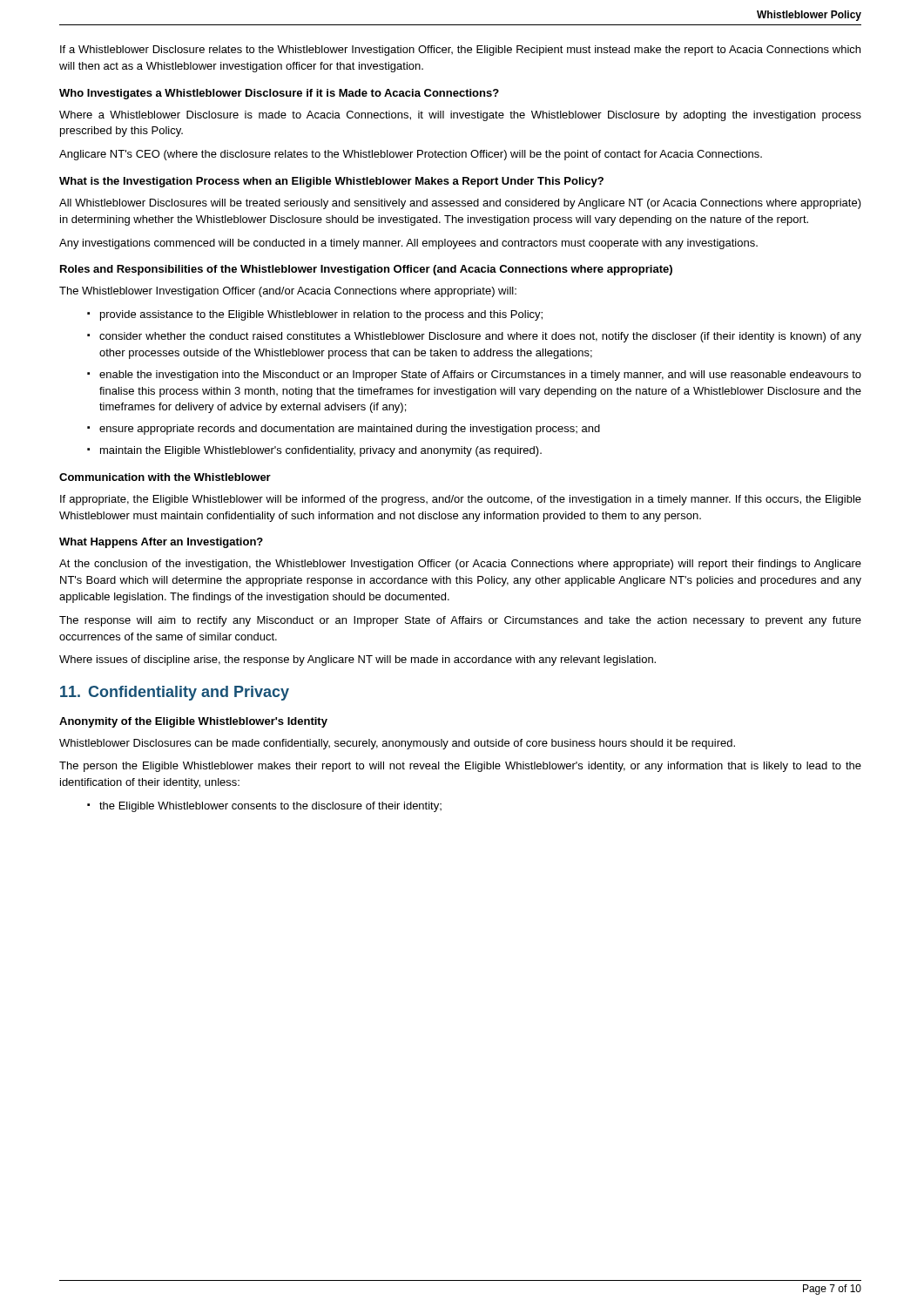The image size is (924, 1307).
Task: Click where it says "Communication with the Whistleblower"
Action: tap(165, 477)
